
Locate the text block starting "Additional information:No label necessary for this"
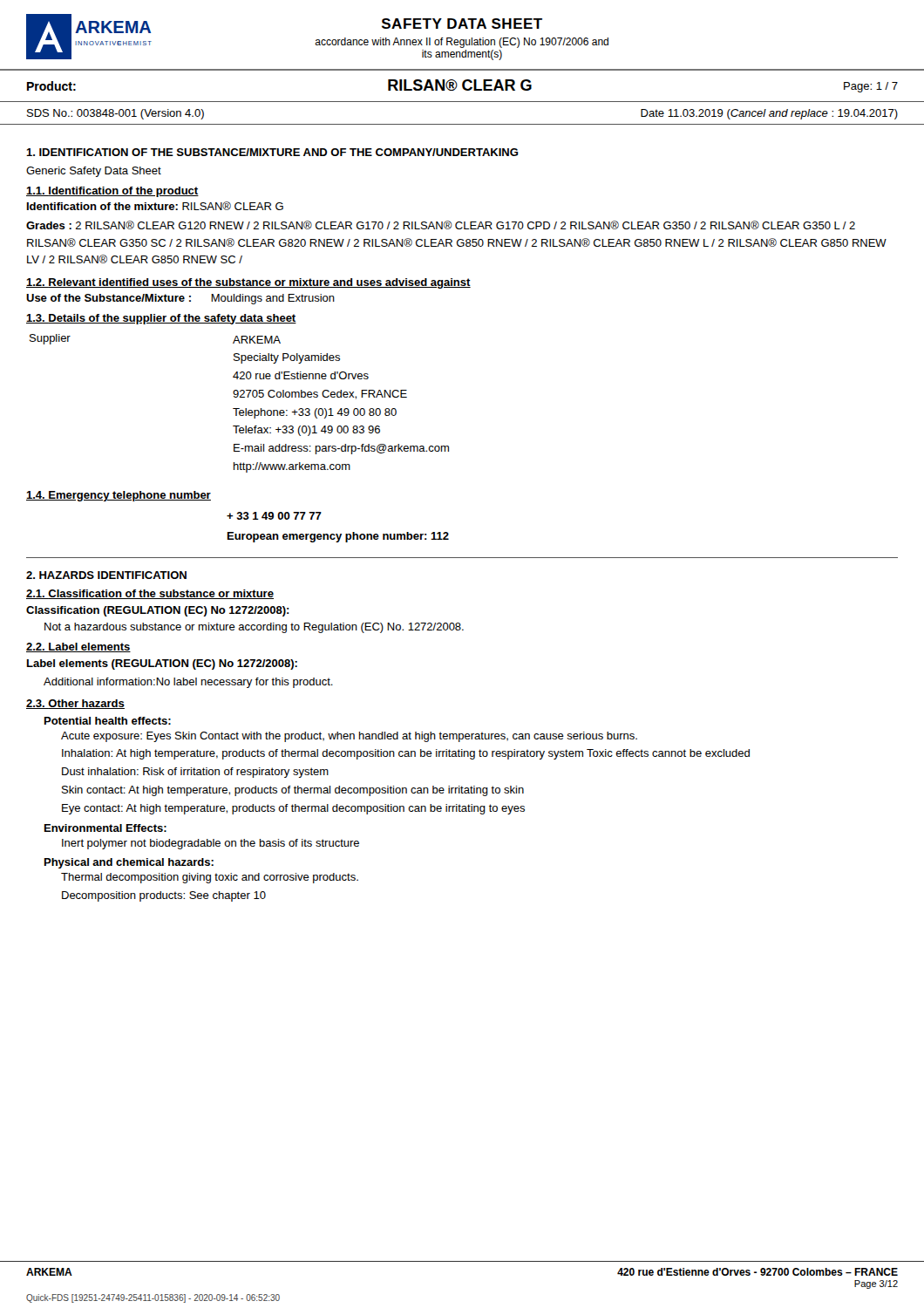(x=188, y=681)
